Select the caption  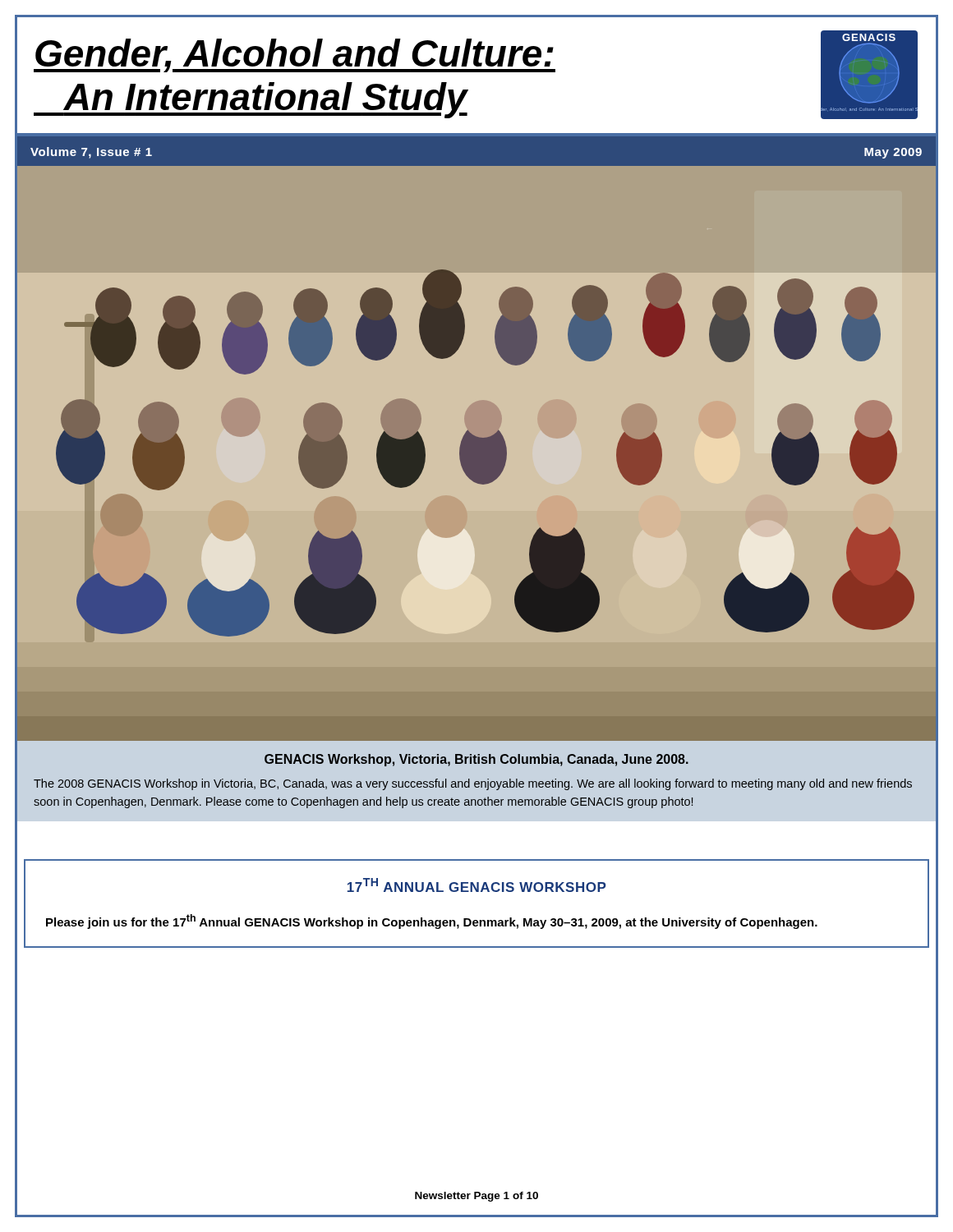pyautogui.click(x=476, y=759)
